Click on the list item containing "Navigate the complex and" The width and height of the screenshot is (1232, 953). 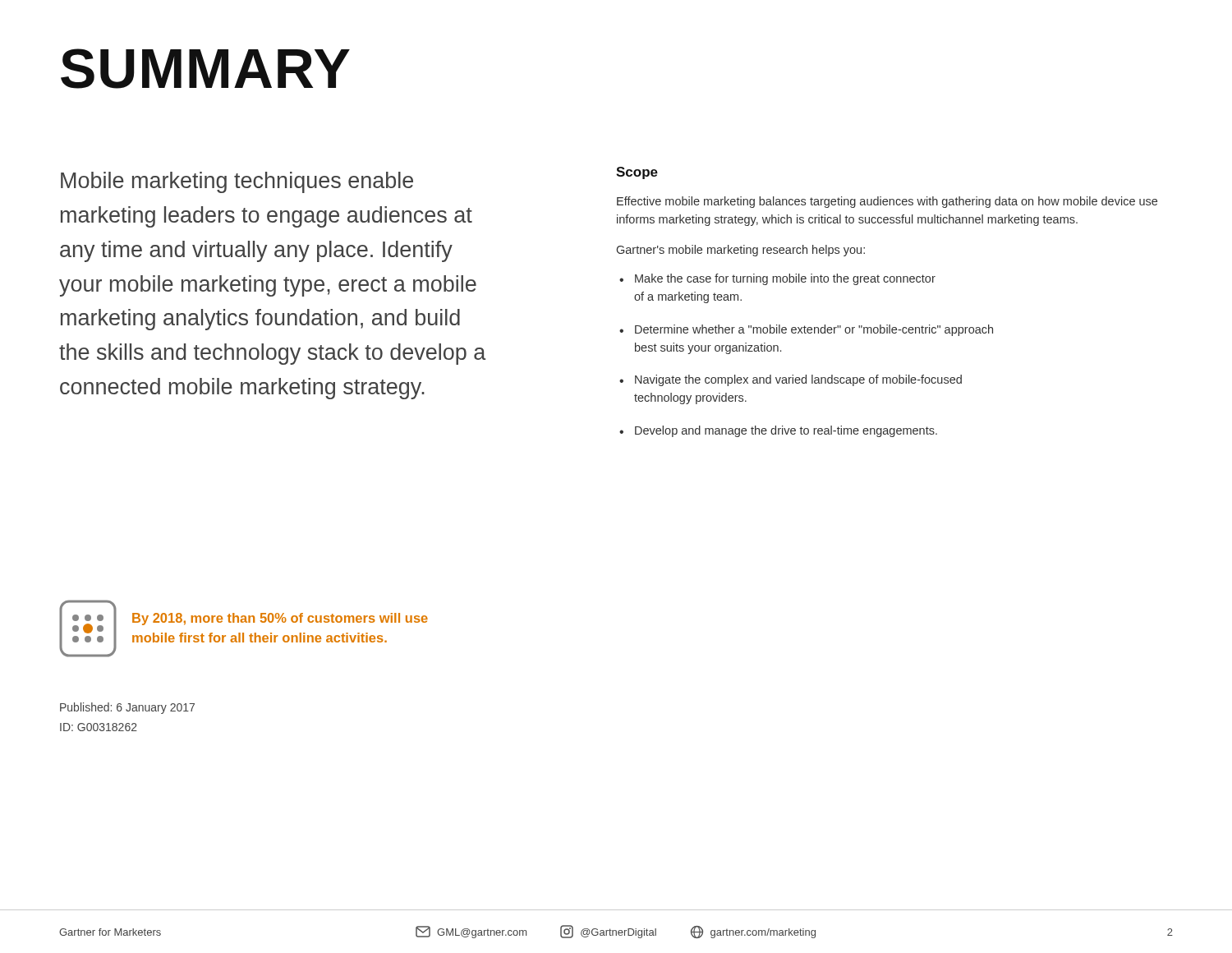798,389
